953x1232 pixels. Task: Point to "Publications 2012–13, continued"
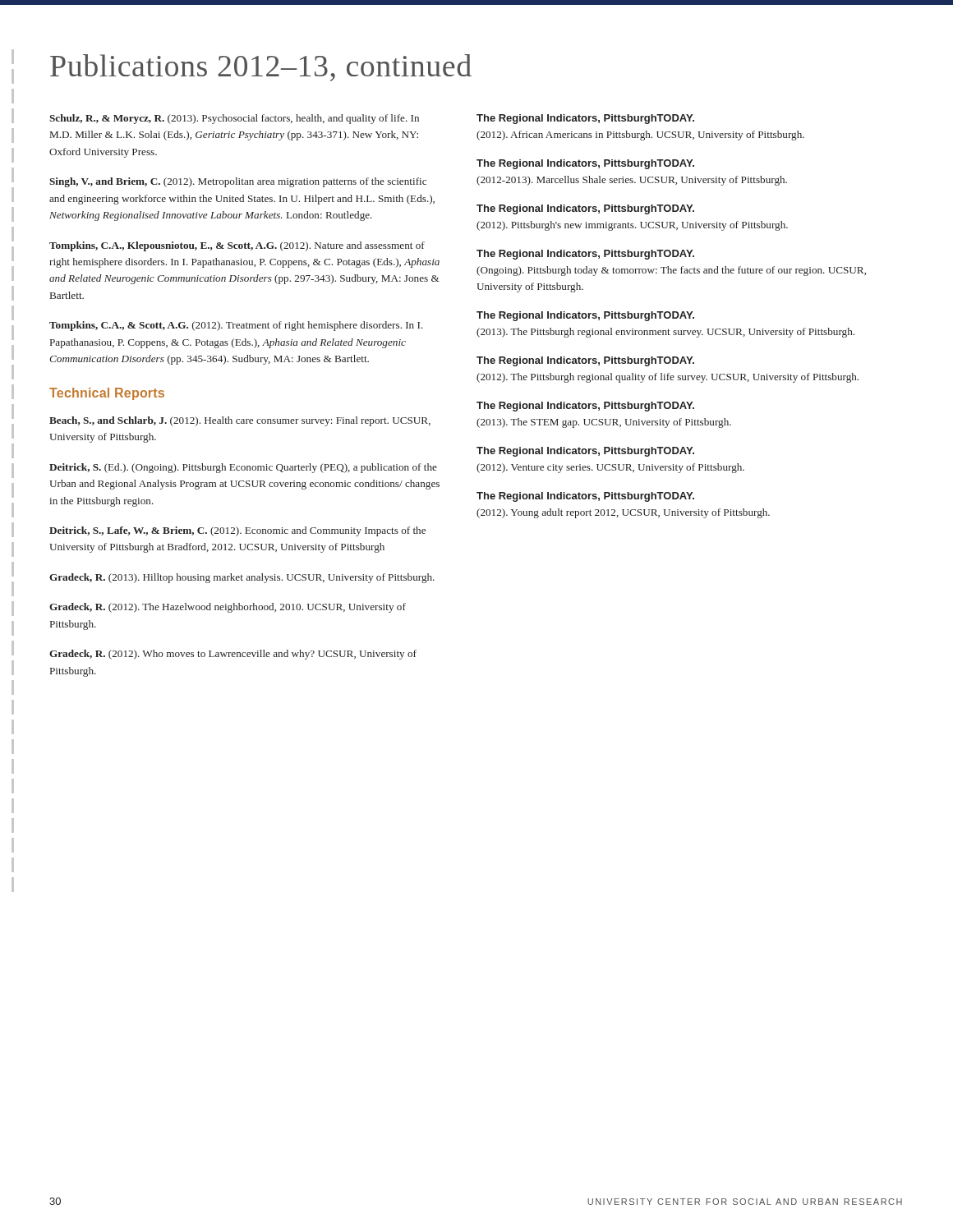(485, 66)
